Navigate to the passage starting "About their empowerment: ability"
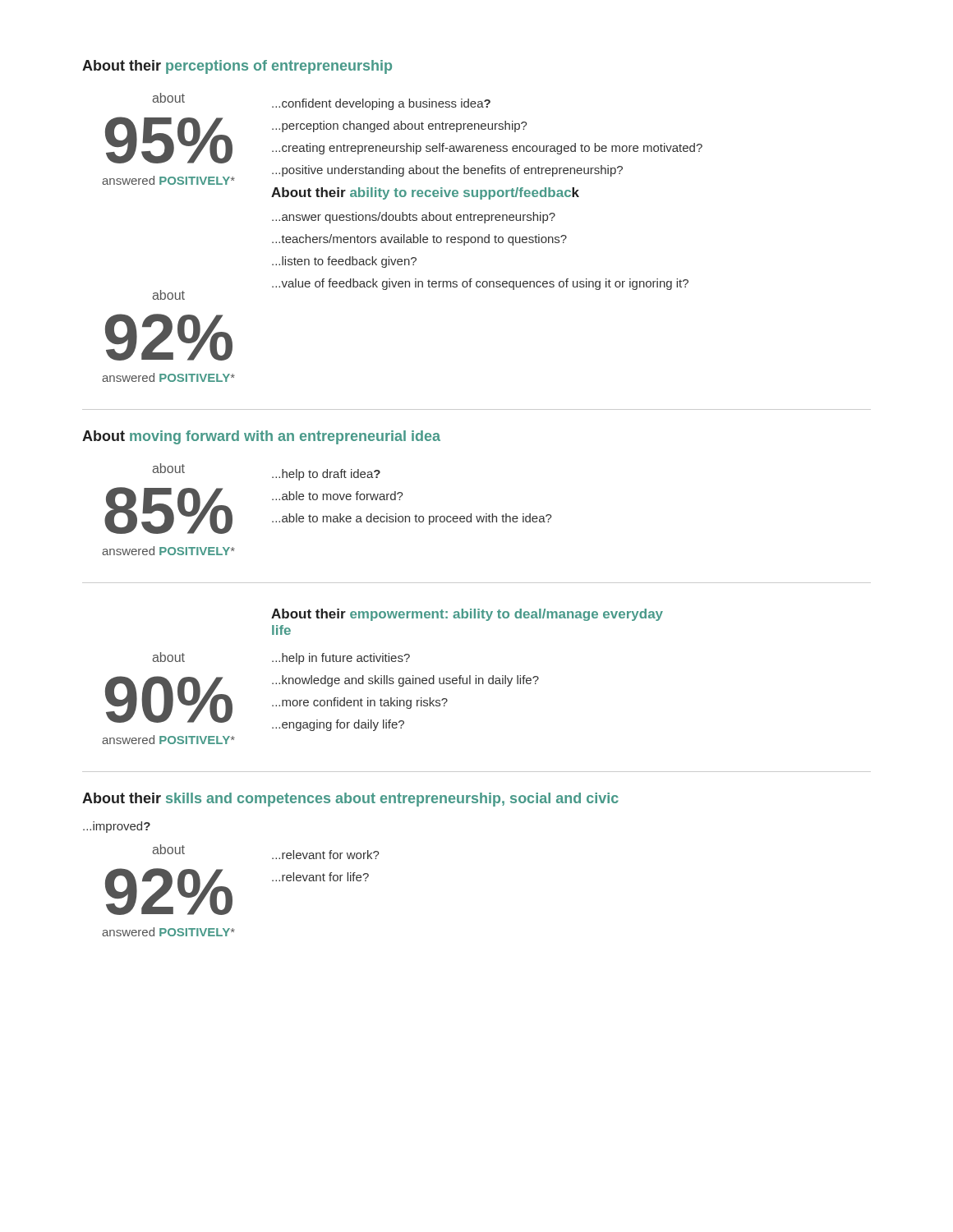The width and height of the screenshot is (953, 1232). tap(467, 622)
